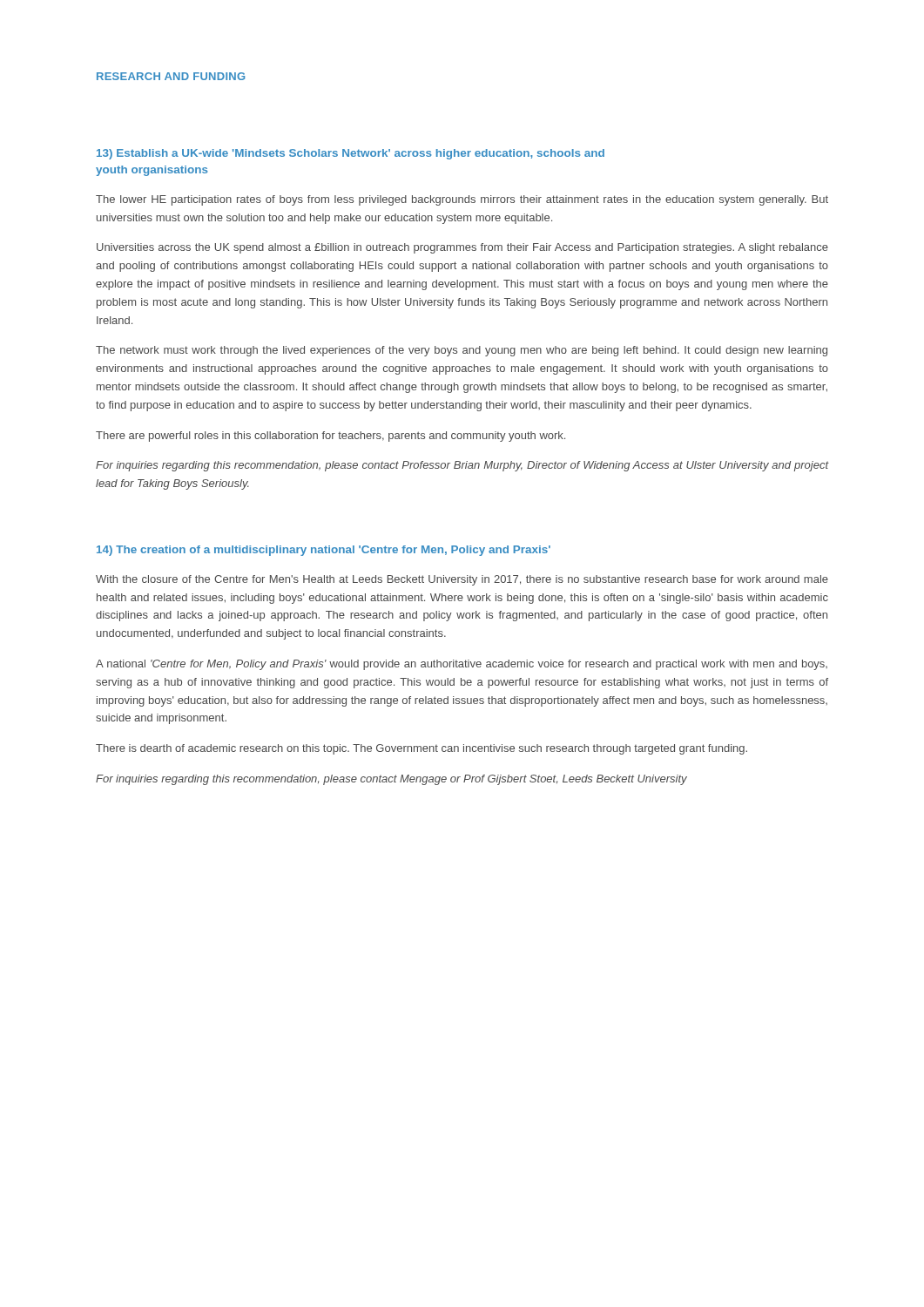Point to the block beginning "There are powerful"

331,435
